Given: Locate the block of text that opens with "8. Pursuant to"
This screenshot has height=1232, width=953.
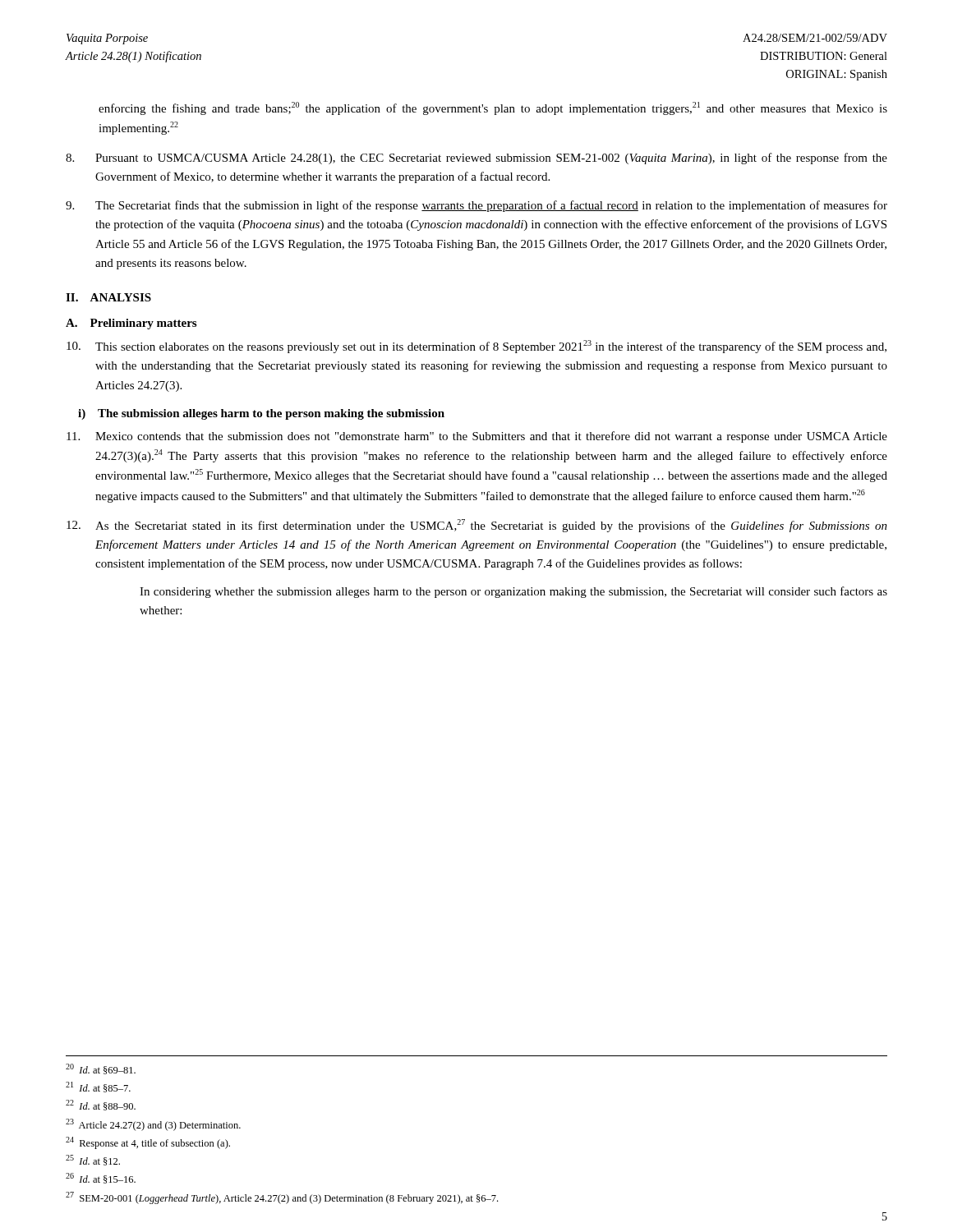Looking at the screenshot, I should (x=476, y=167).
